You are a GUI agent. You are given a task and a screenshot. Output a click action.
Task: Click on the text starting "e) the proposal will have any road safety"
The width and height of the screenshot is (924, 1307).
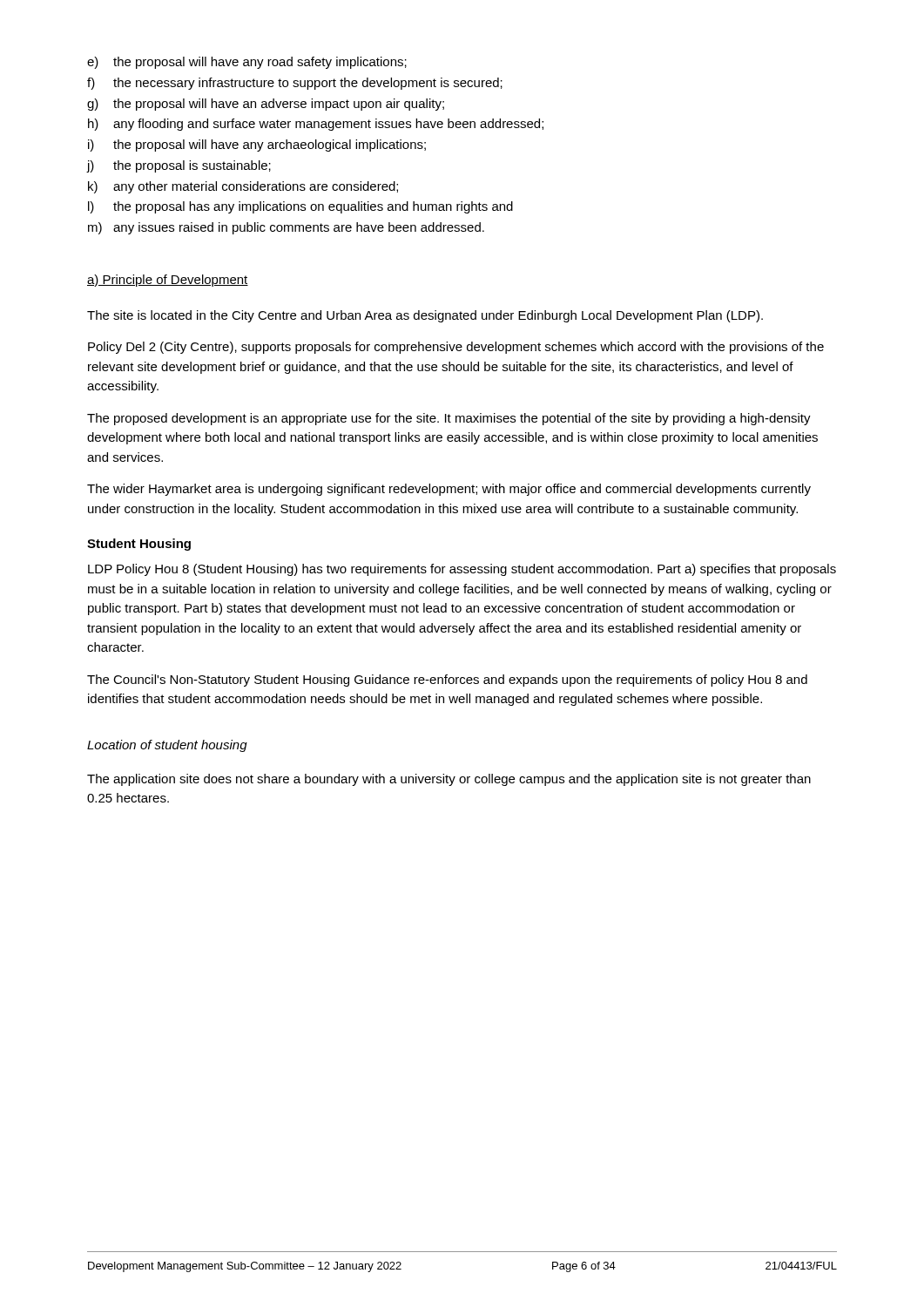247,63
